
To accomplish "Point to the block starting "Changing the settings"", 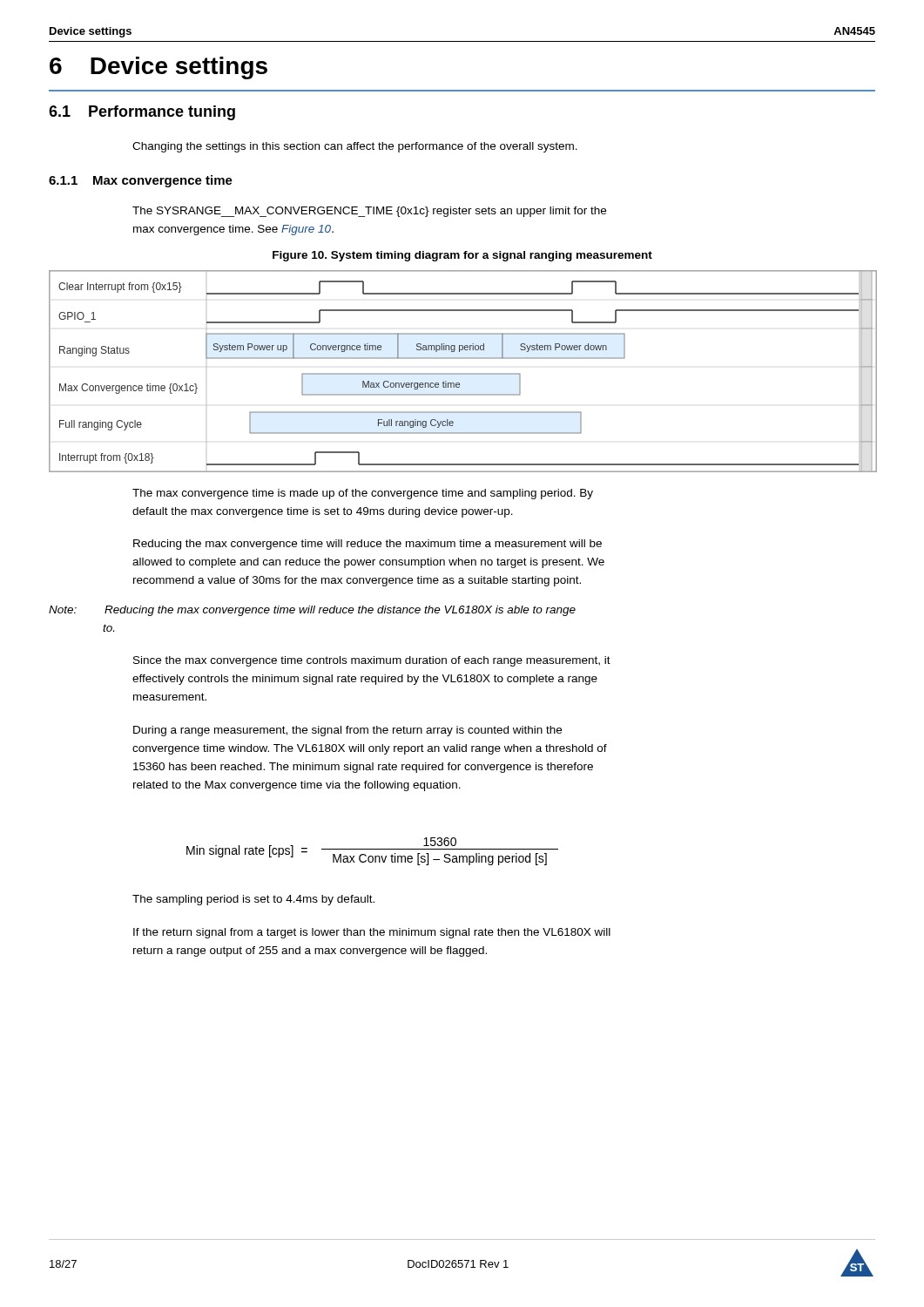I will [x=355, y=146].
